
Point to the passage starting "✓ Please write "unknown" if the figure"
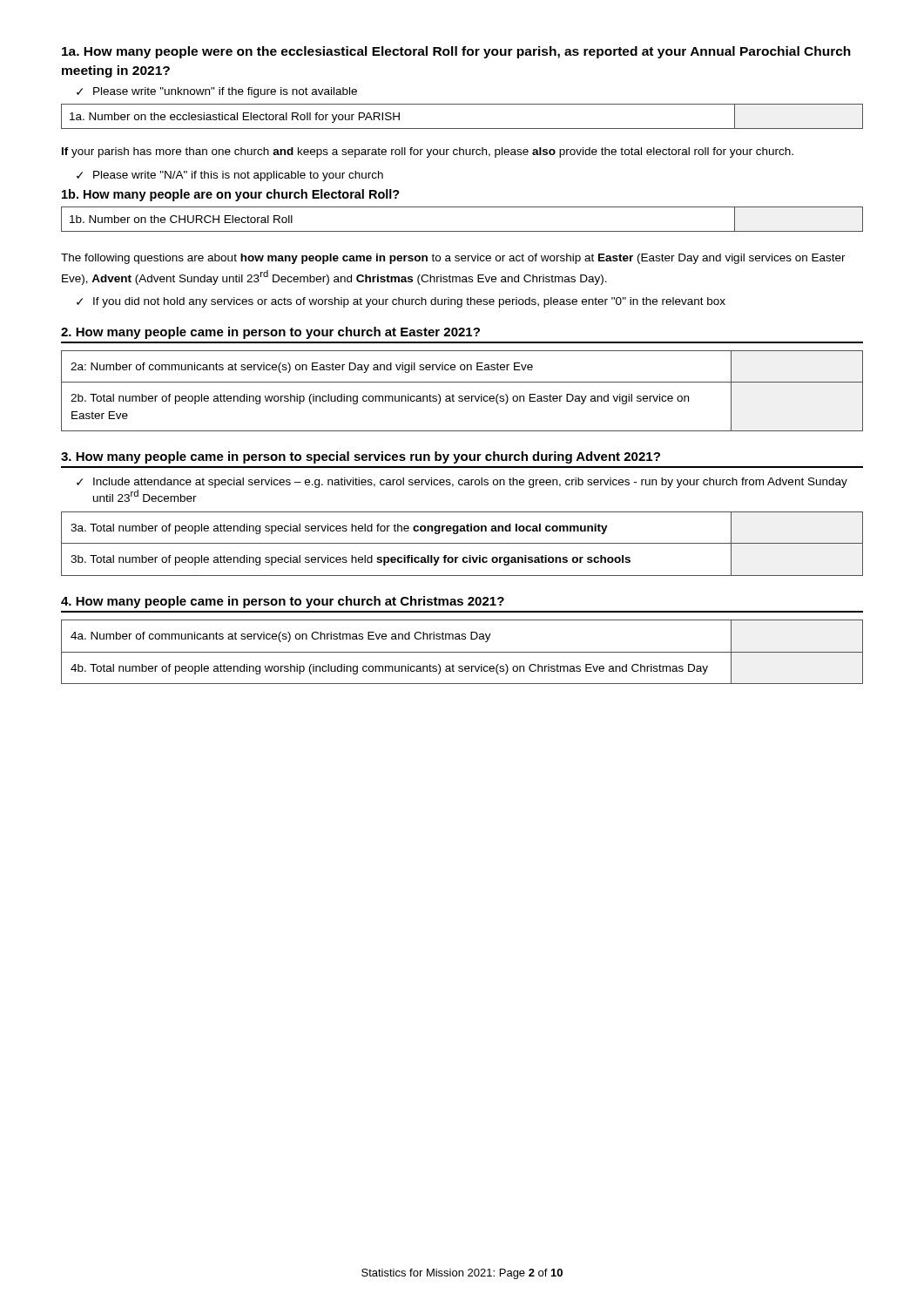coord(216,92)
